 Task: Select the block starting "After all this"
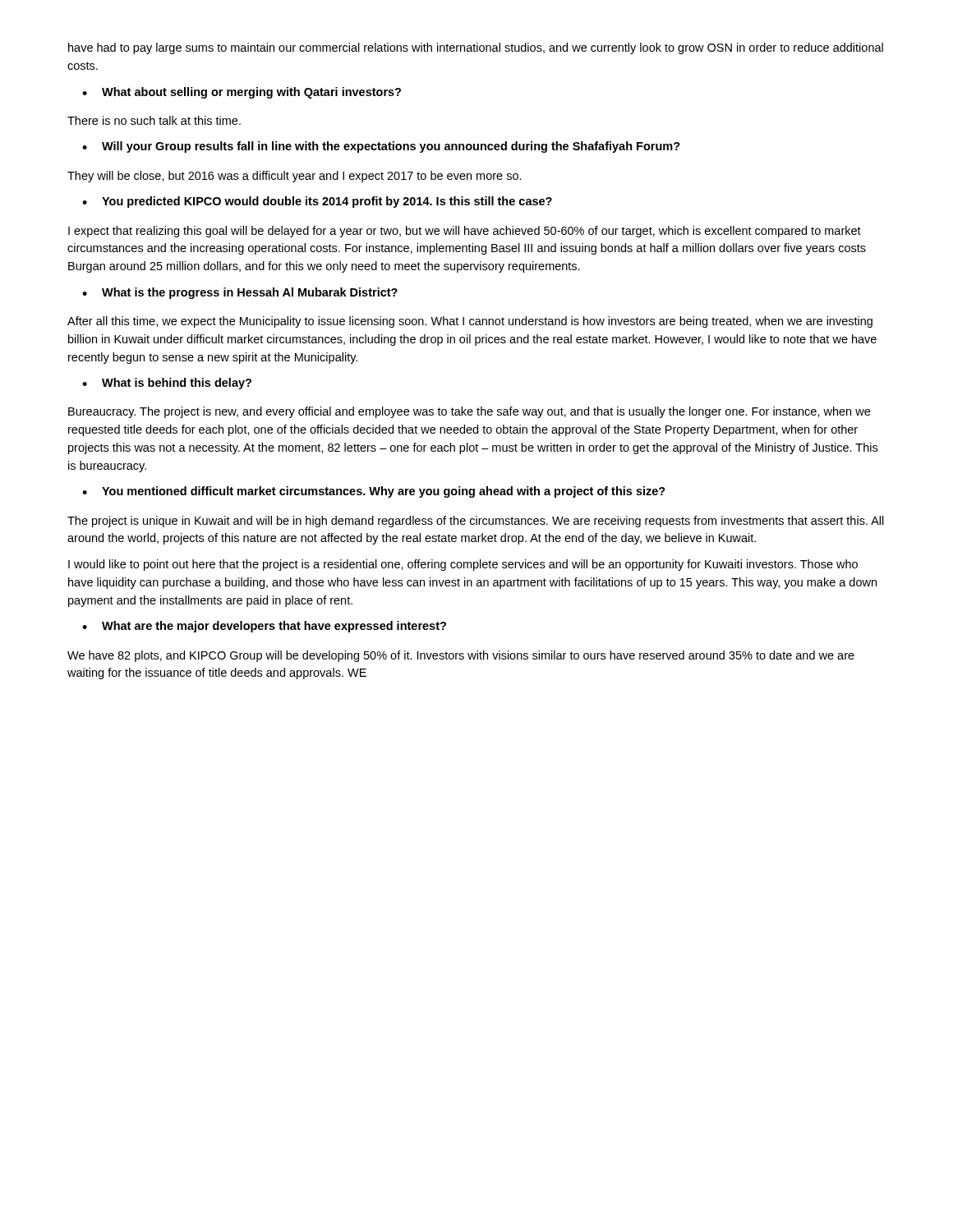[472, 339]
